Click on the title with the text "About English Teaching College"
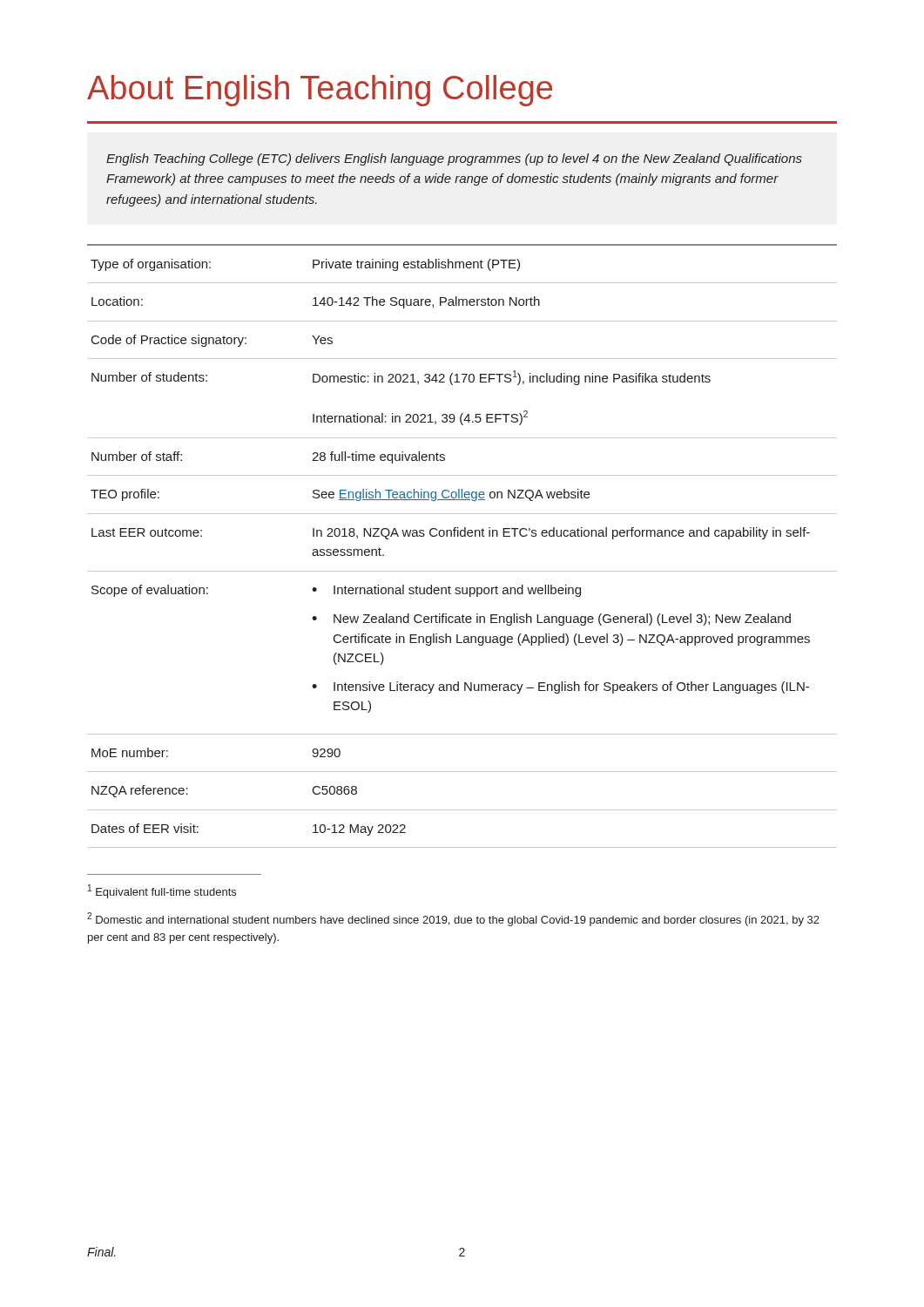This screenshot has width=924, height=1307. click(462, 97)
